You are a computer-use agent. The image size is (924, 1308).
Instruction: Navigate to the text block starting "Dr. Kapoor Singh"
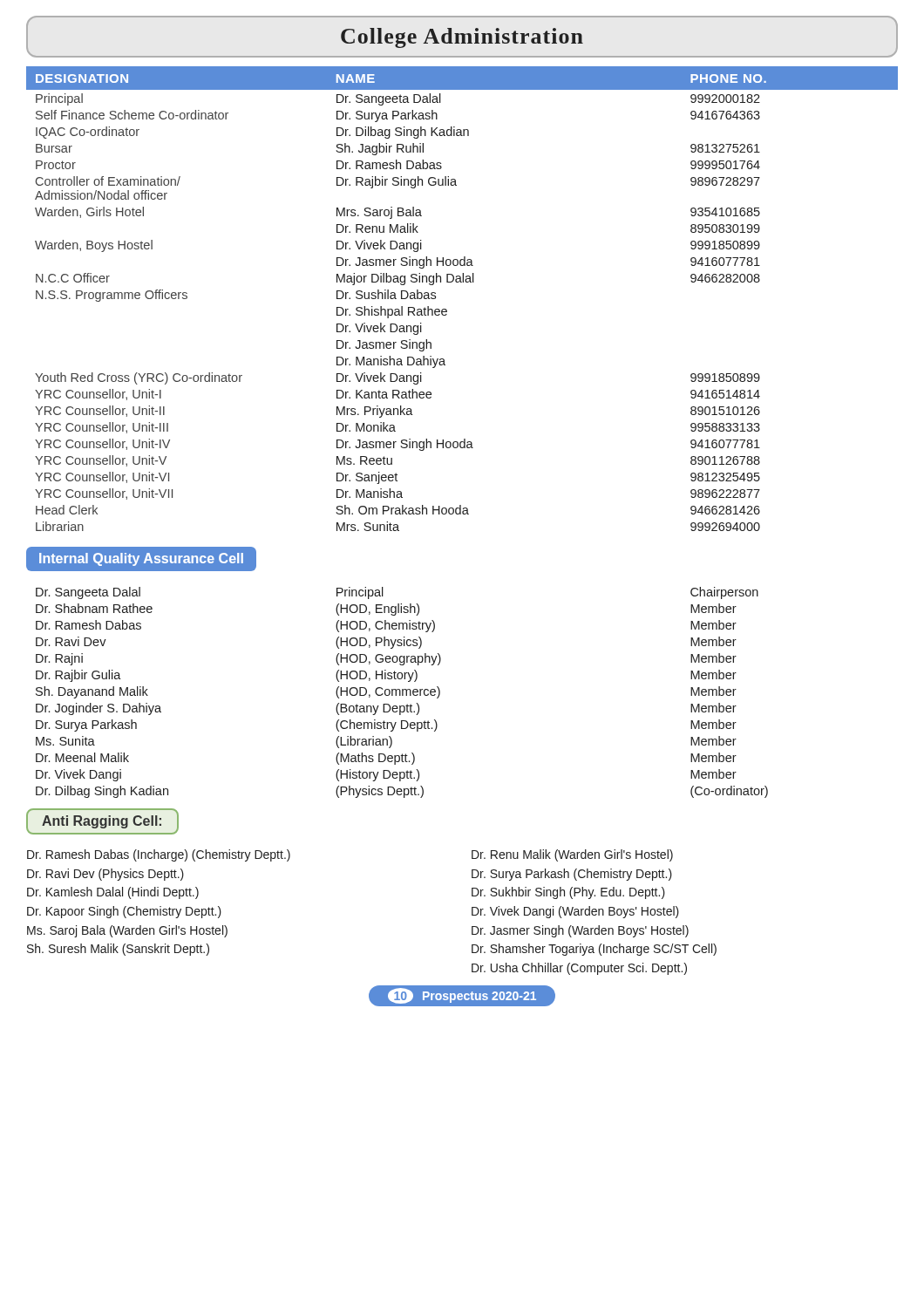point(124,911)
